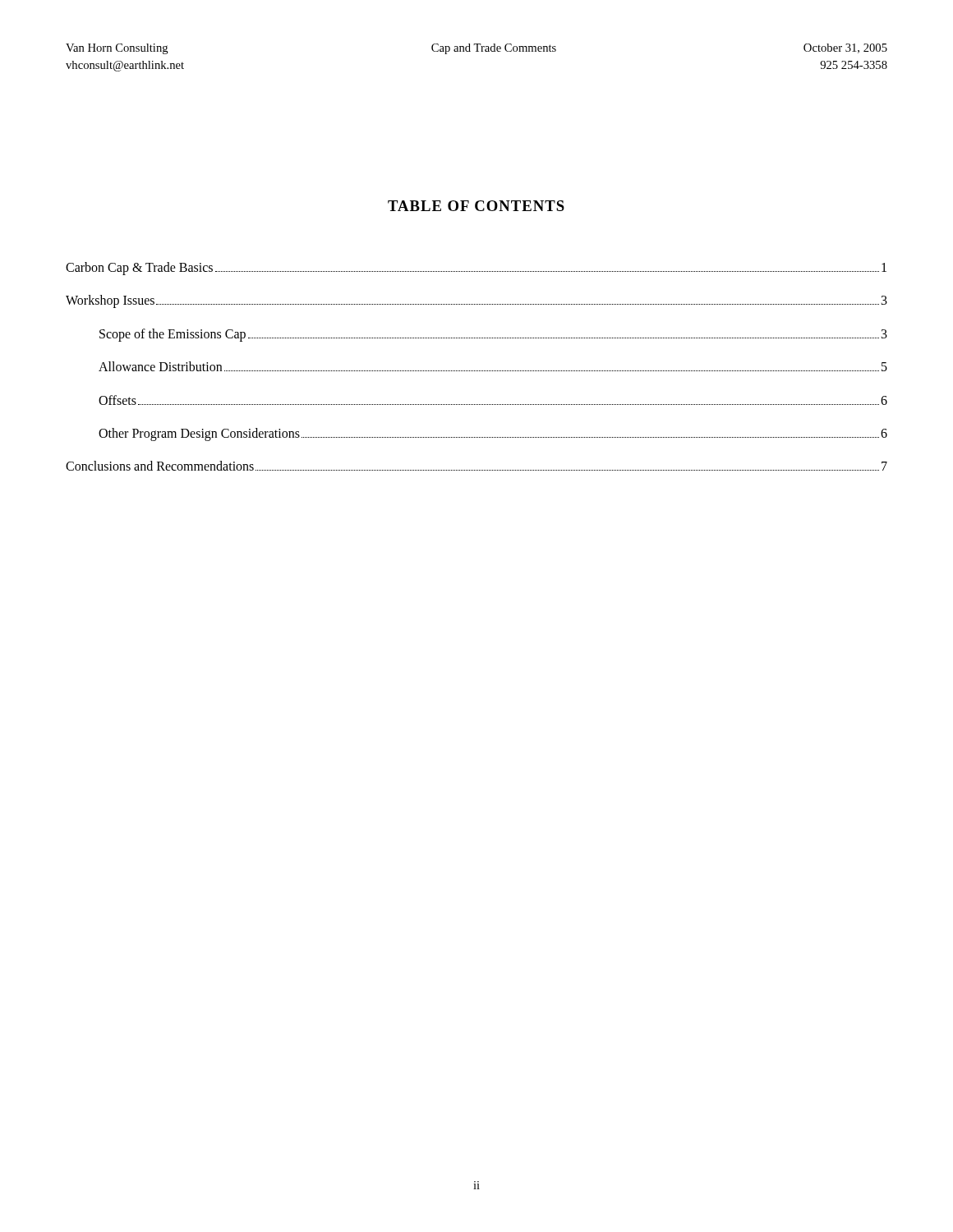Viewport: 953px width, 1232px height.
Task: Where is the passage that starts "Conclusions and Recommendations"?
Action: point(476,467)
